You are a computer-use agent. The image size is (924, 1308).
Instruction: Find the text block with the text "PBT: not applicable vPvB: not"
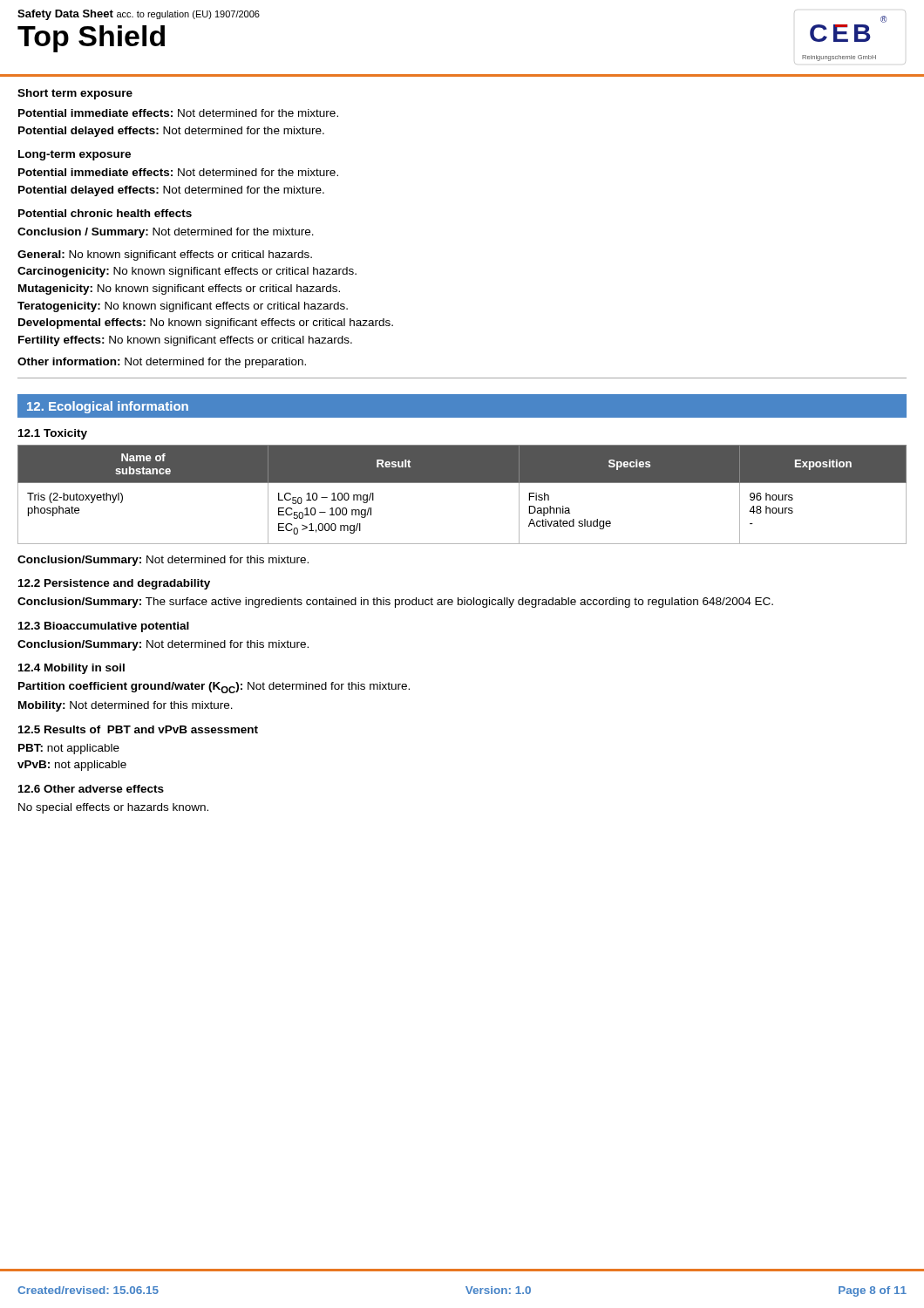pyautogui.click(x=72, y=756)
